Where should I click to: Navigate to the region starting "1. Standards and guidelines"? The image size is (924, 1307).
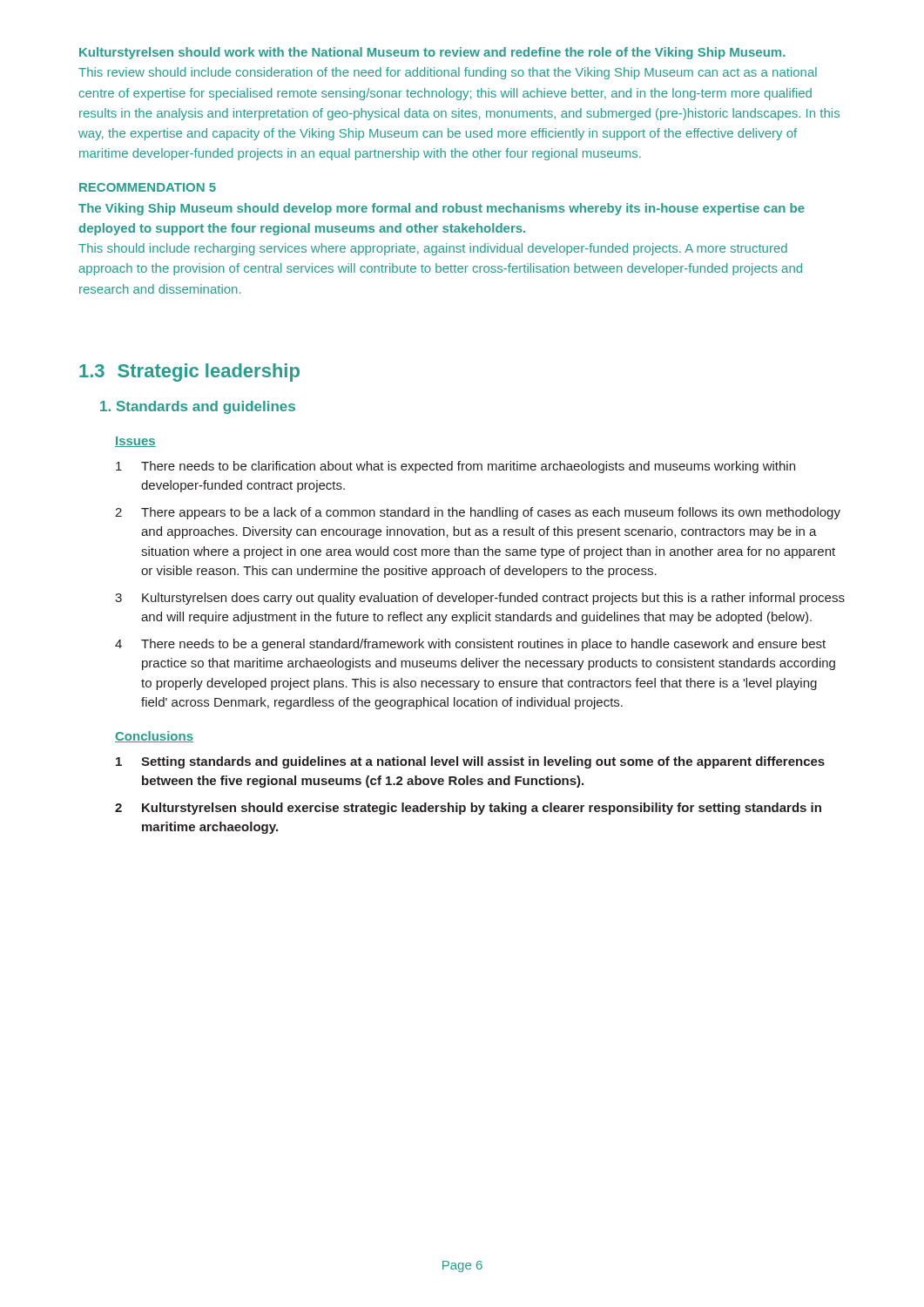[x=198, y=406]
